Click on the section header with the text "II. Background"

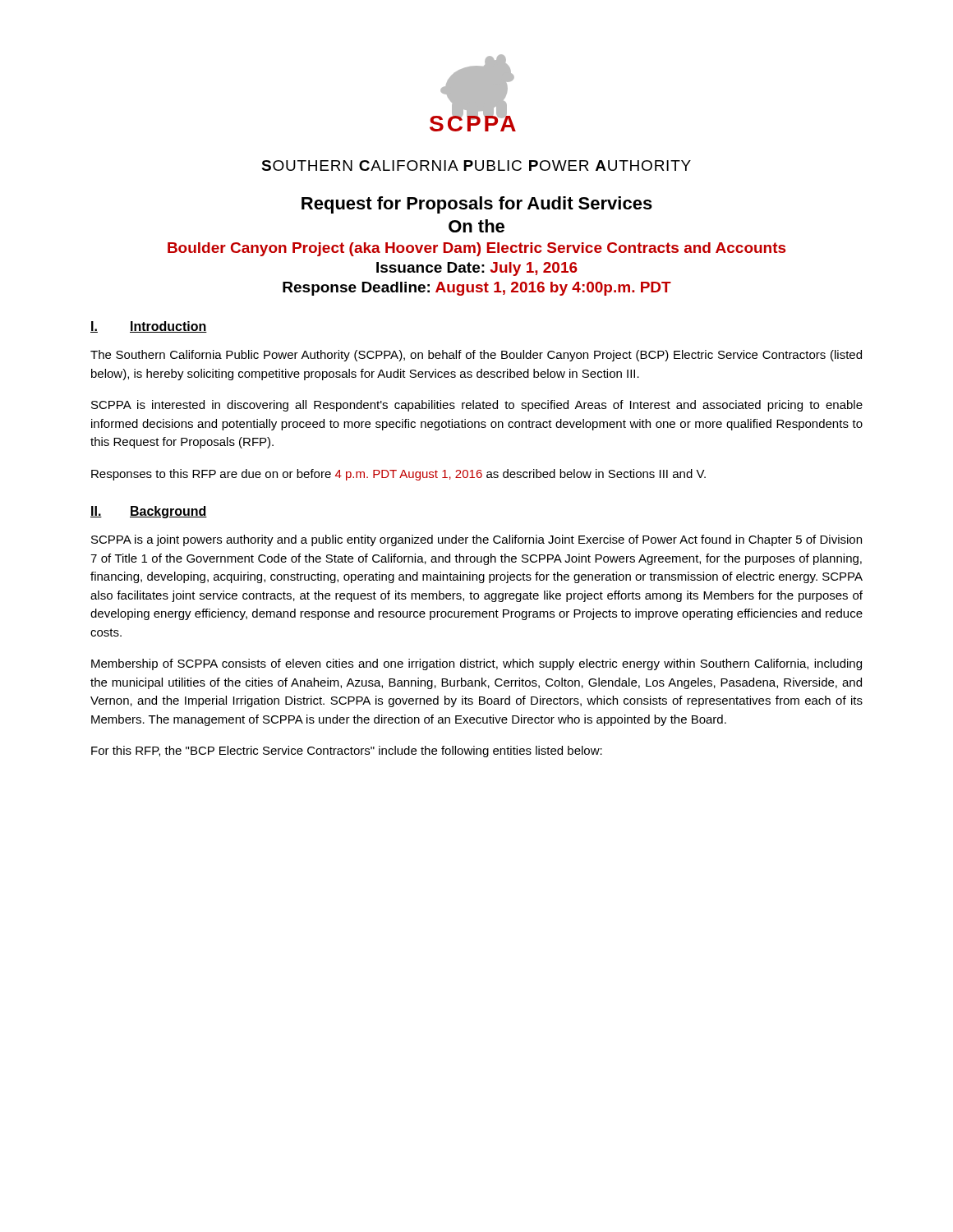(148, 512)
